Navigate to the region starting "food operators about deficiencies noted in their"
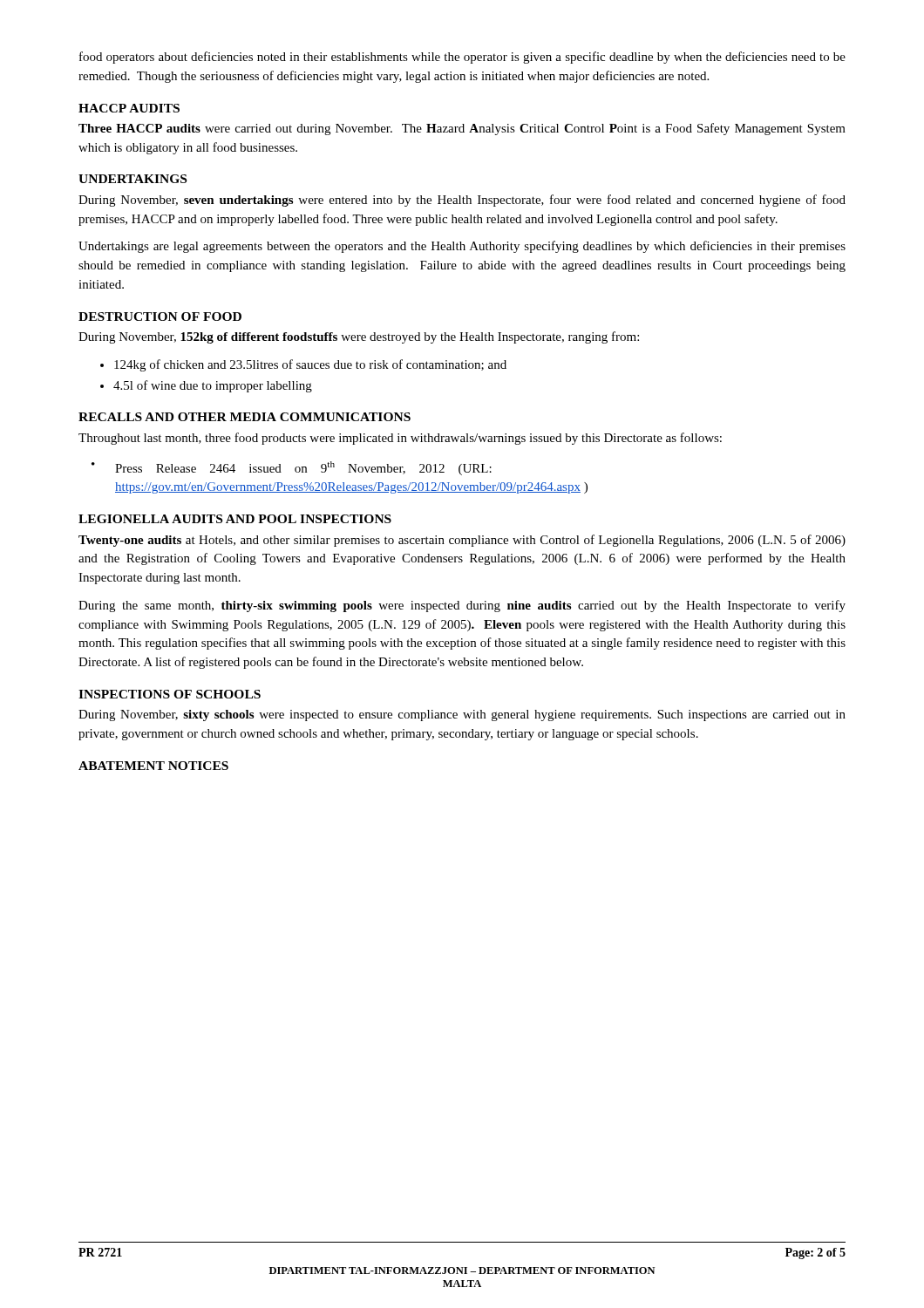 [x=462, y=67]
